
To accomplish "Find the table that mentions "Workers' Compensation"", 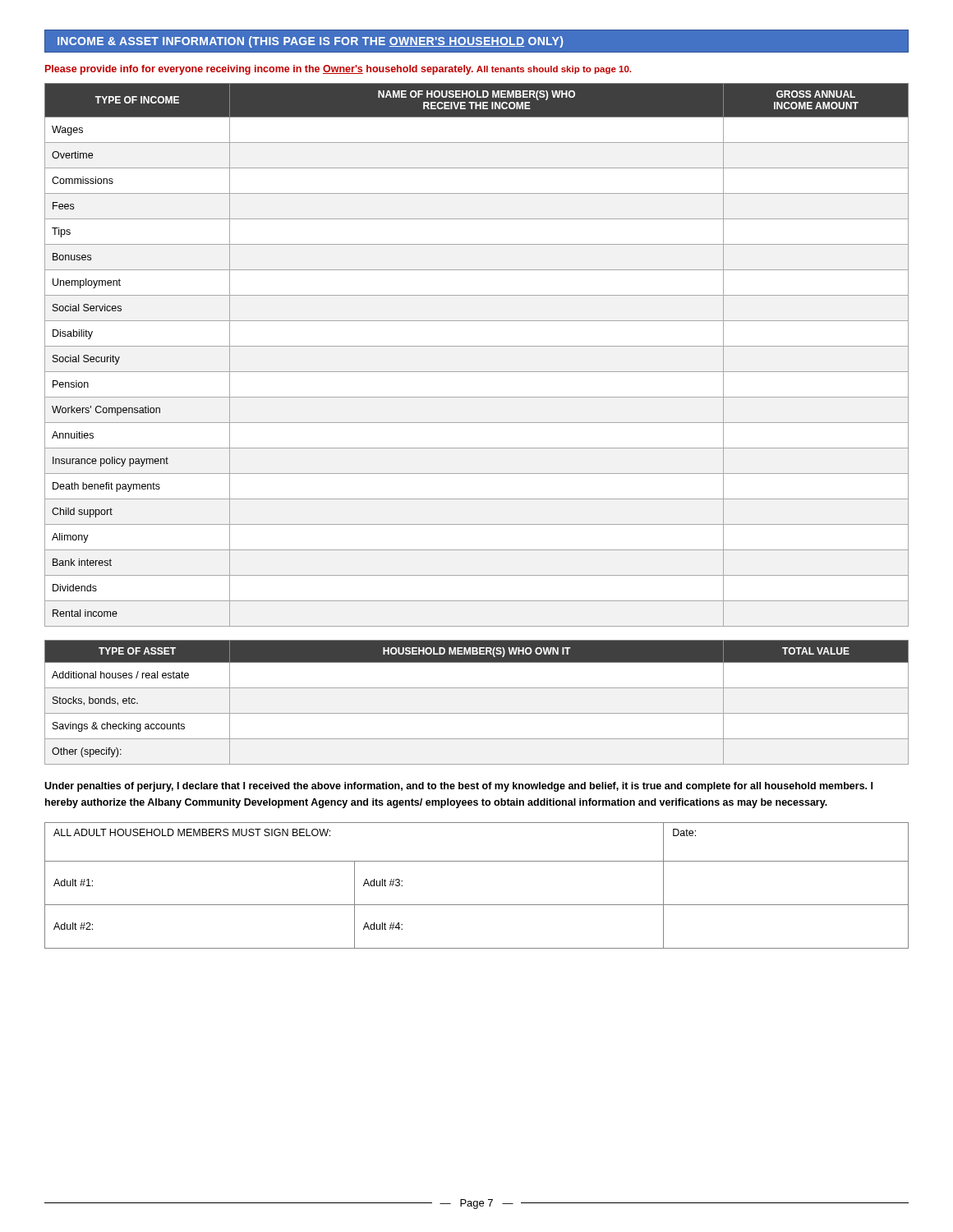I will (x=476, y=354).
